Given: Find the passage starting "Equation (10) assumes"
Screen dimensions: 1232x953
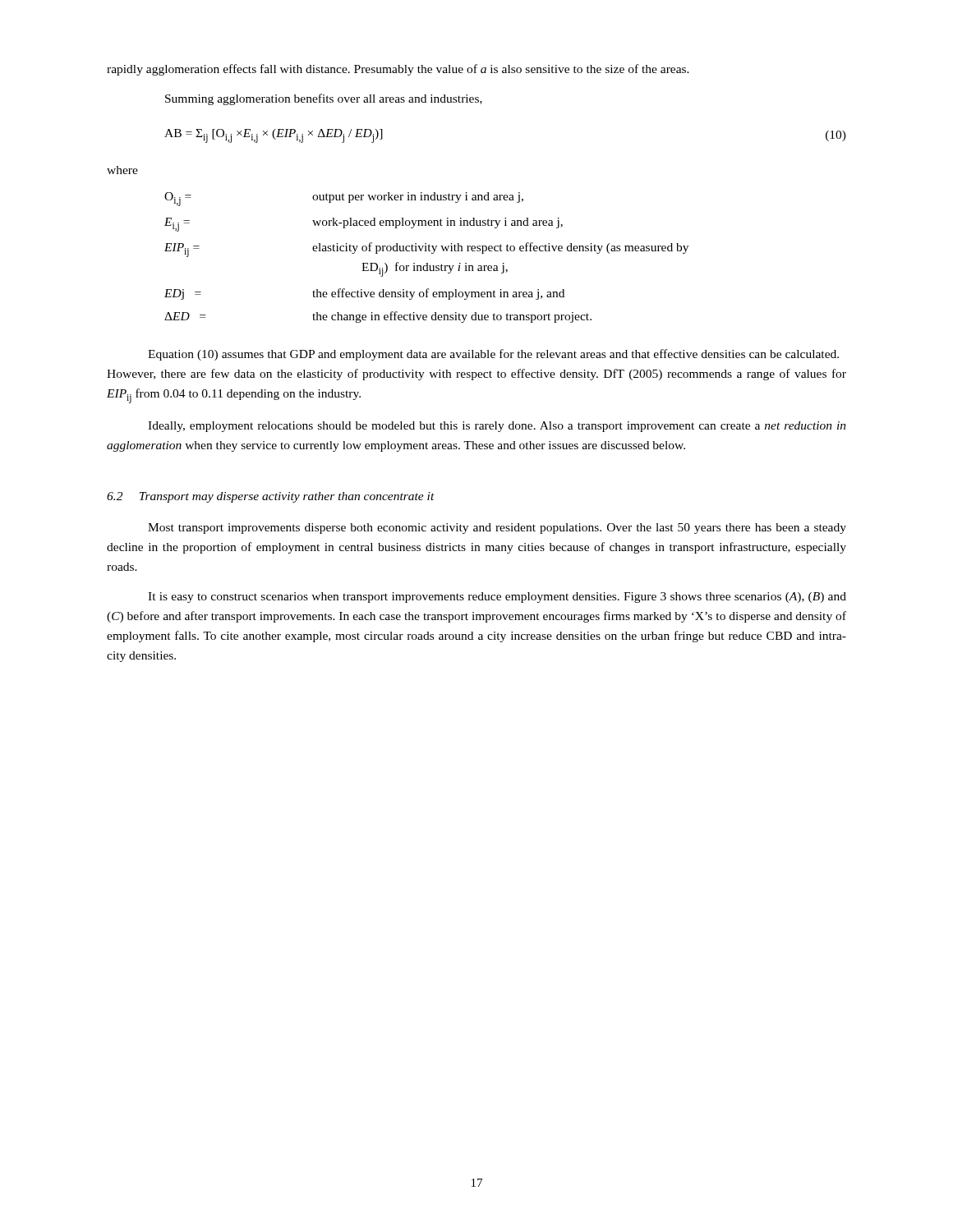Looking at the screenshot, I should coord(476,375).
